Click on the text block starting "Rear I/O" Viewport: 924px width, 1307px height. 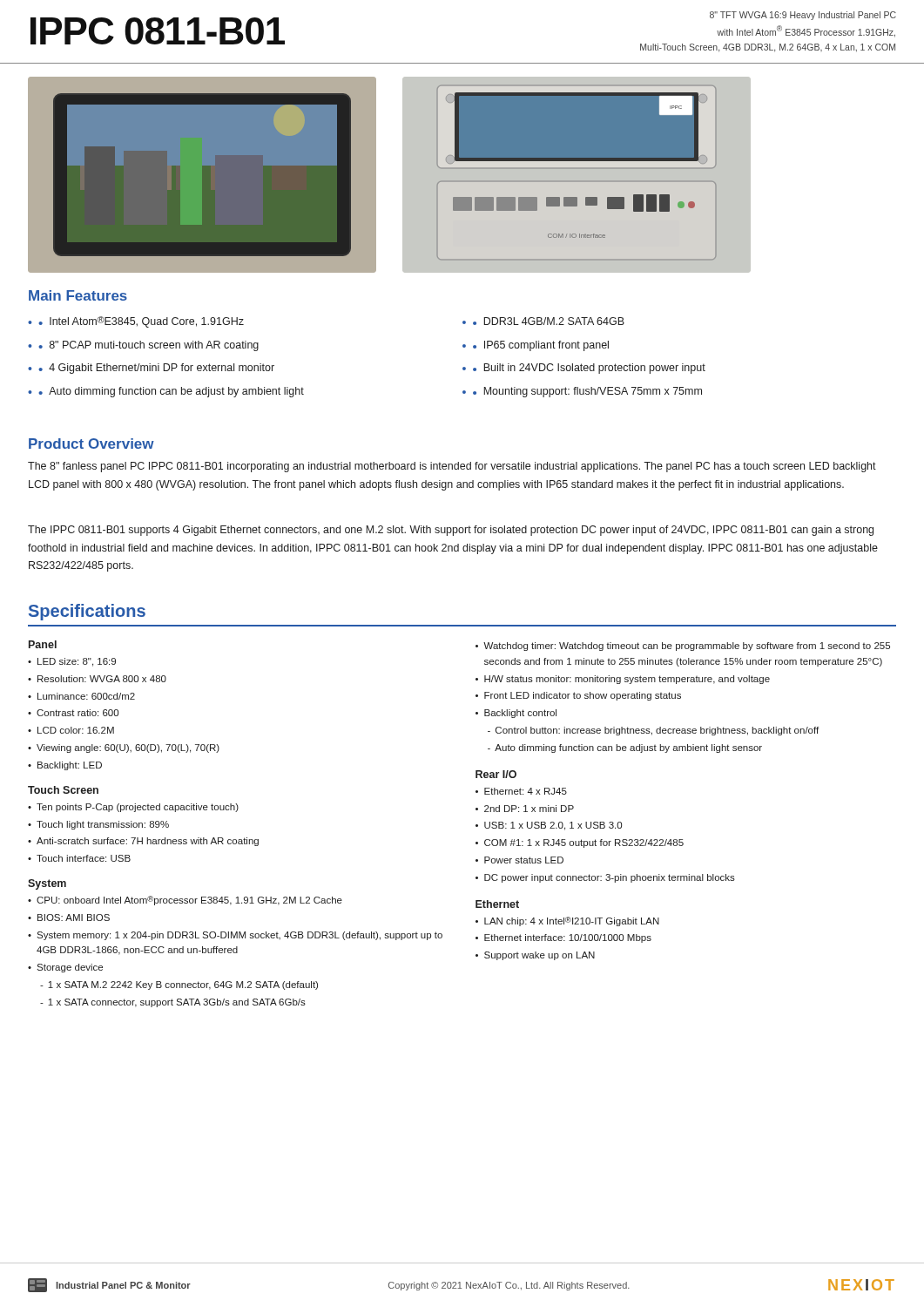[496, 774]
